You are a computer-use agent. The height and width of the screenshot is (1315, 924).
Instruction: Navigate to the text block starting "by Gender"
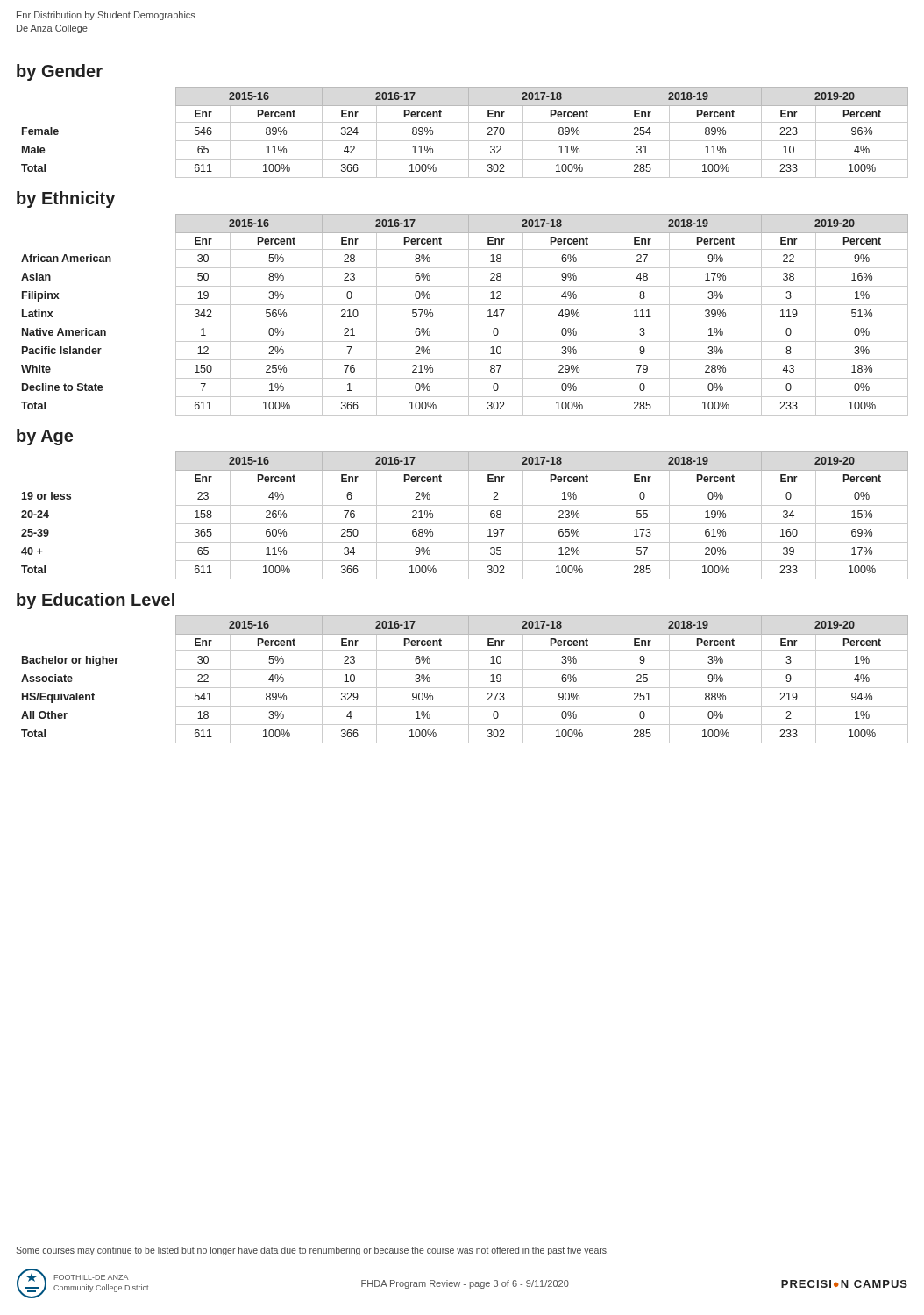coord(59,71)
